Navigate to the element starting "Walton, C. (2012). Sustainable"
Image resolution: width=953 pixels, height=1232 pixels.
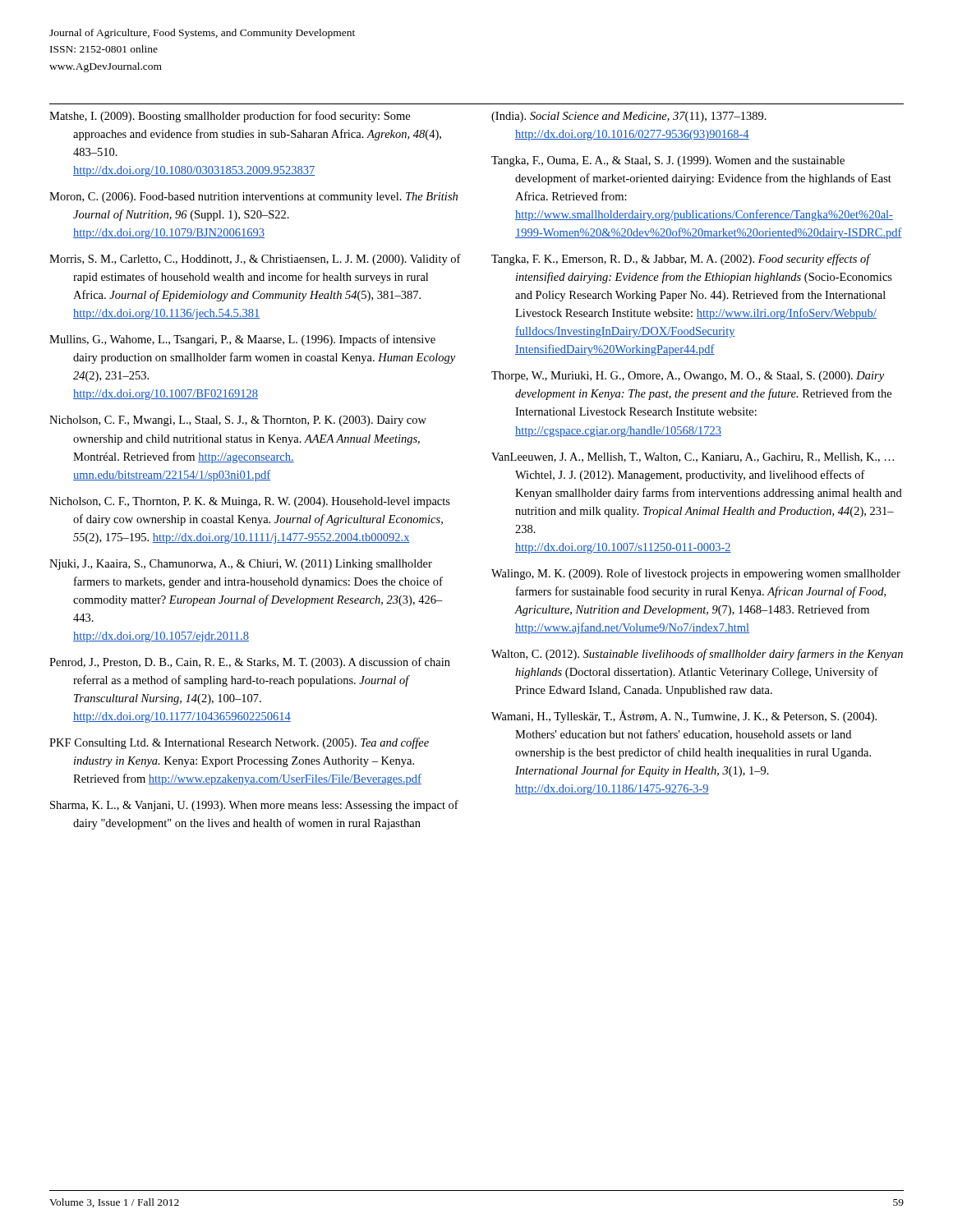tap(697, 672)
